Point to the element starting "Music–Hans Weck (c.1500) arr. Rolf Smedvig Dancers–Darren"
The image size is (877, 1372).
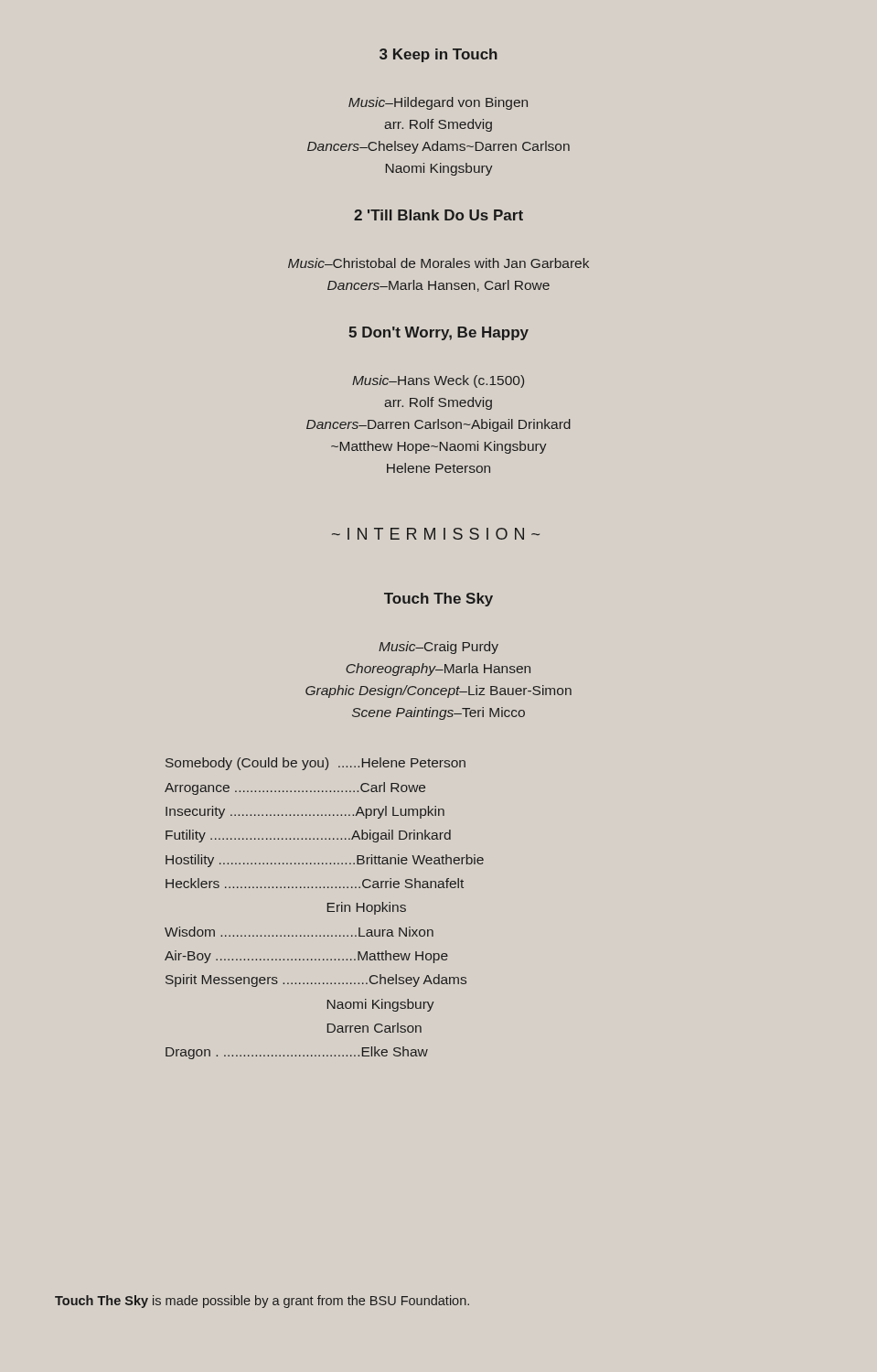pyautogui.click(x=438, y=424)
